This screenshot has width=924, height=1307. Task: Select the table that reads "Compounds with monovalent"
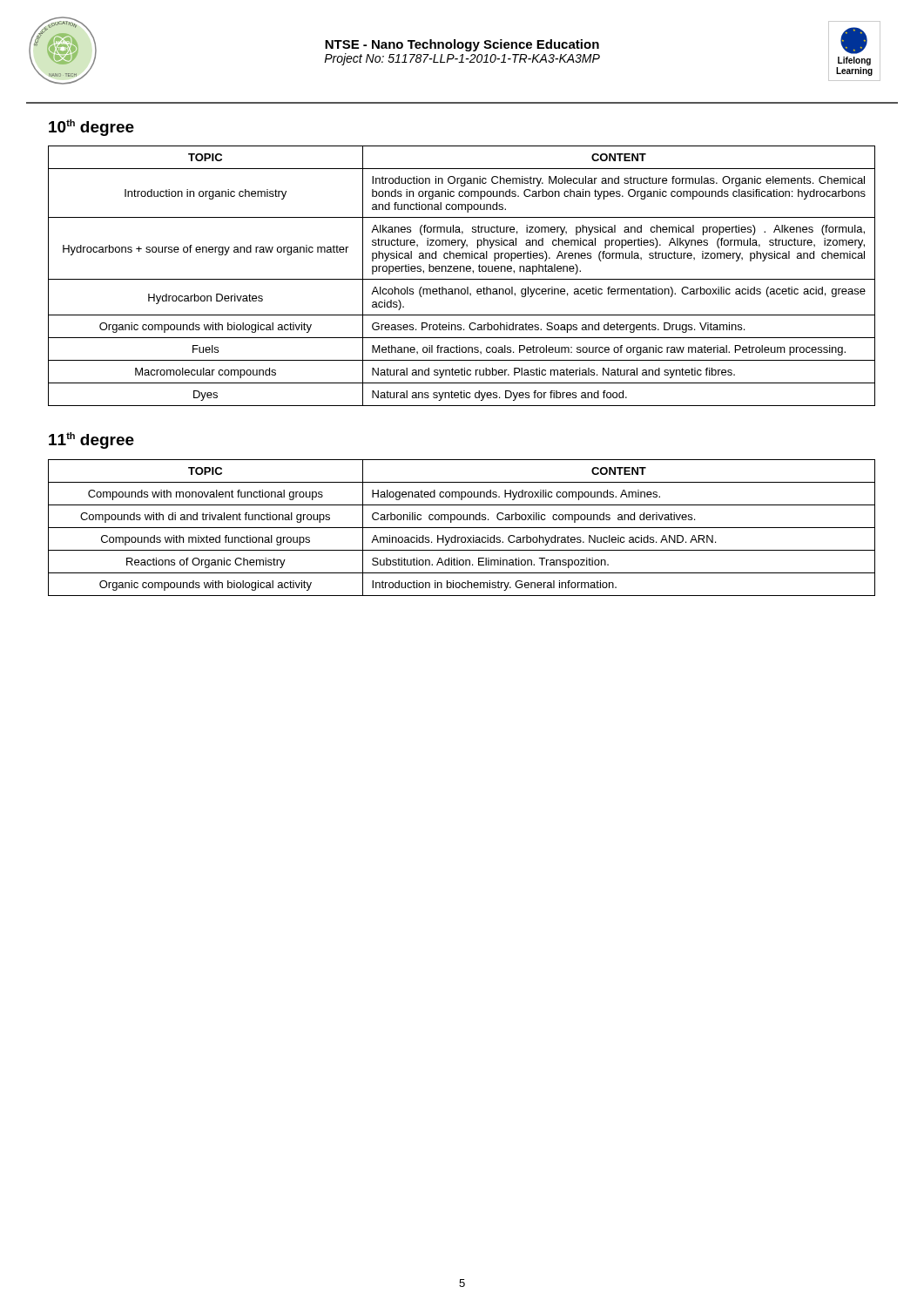click(462, 527)
